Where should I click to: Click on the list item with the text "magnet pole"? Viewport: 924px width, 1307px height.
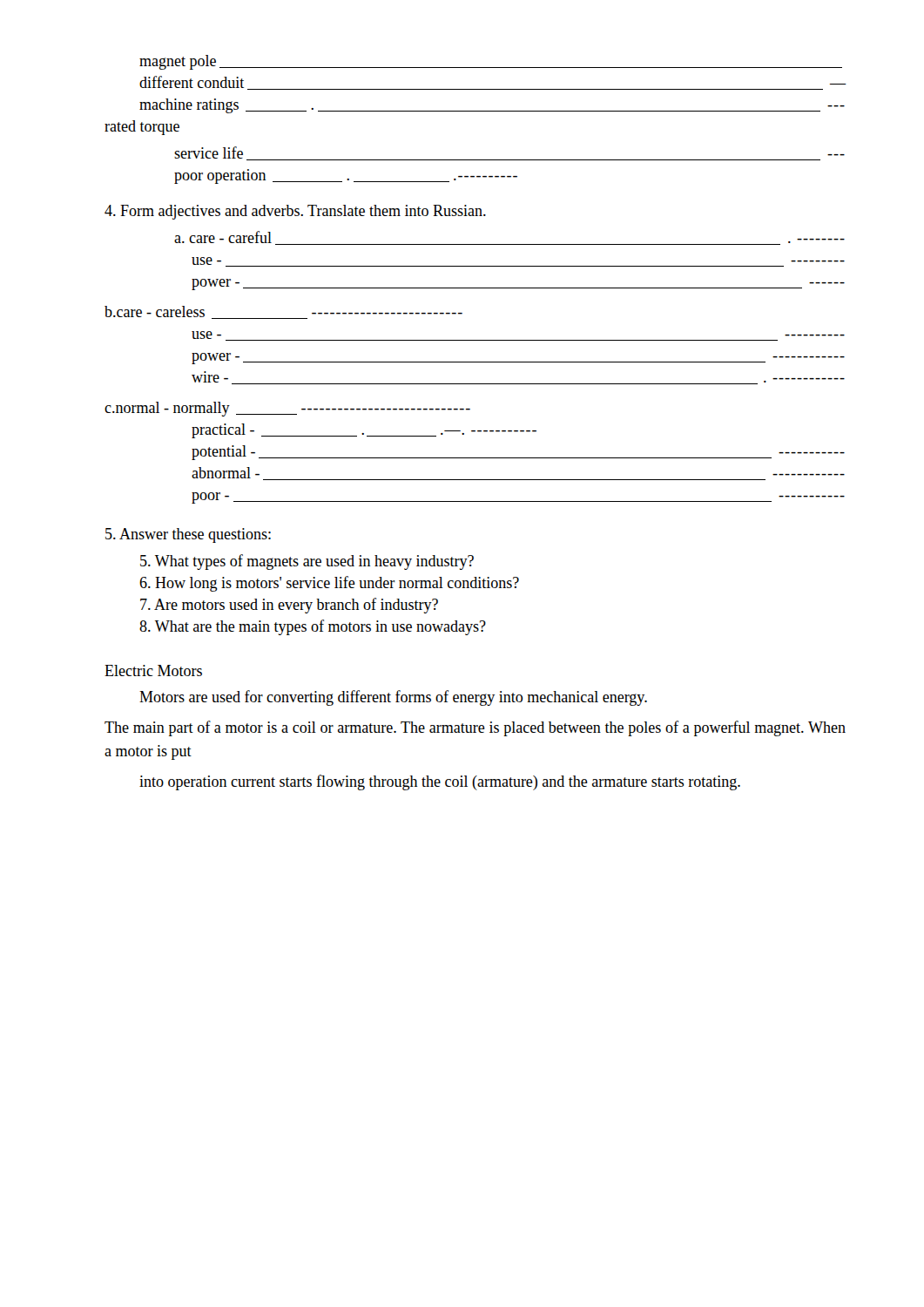[x=491, y=61]
